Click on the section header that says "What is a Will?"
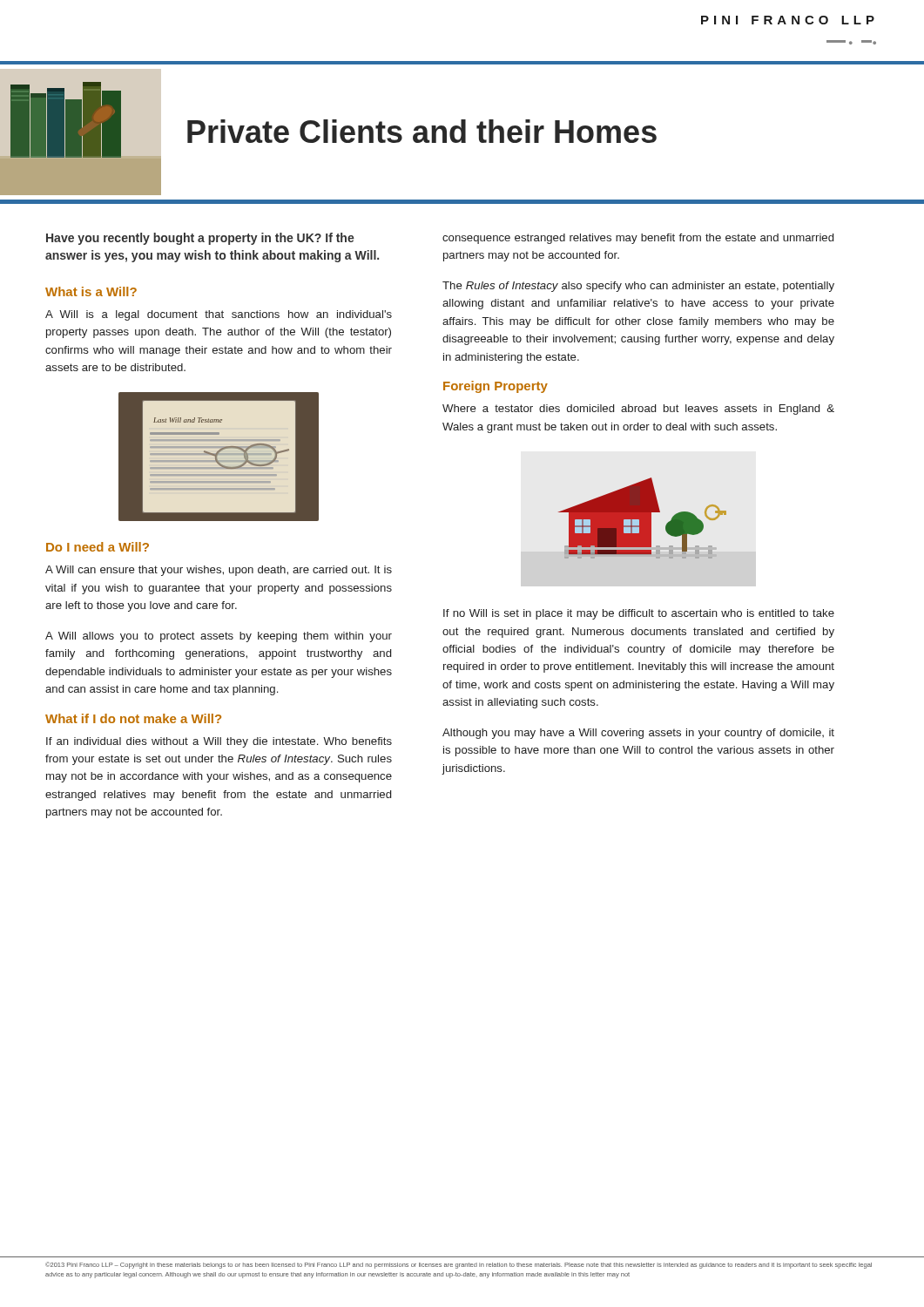Viewport: 924px width, 1307px height. pyautogui.click(x=91, y=291)
